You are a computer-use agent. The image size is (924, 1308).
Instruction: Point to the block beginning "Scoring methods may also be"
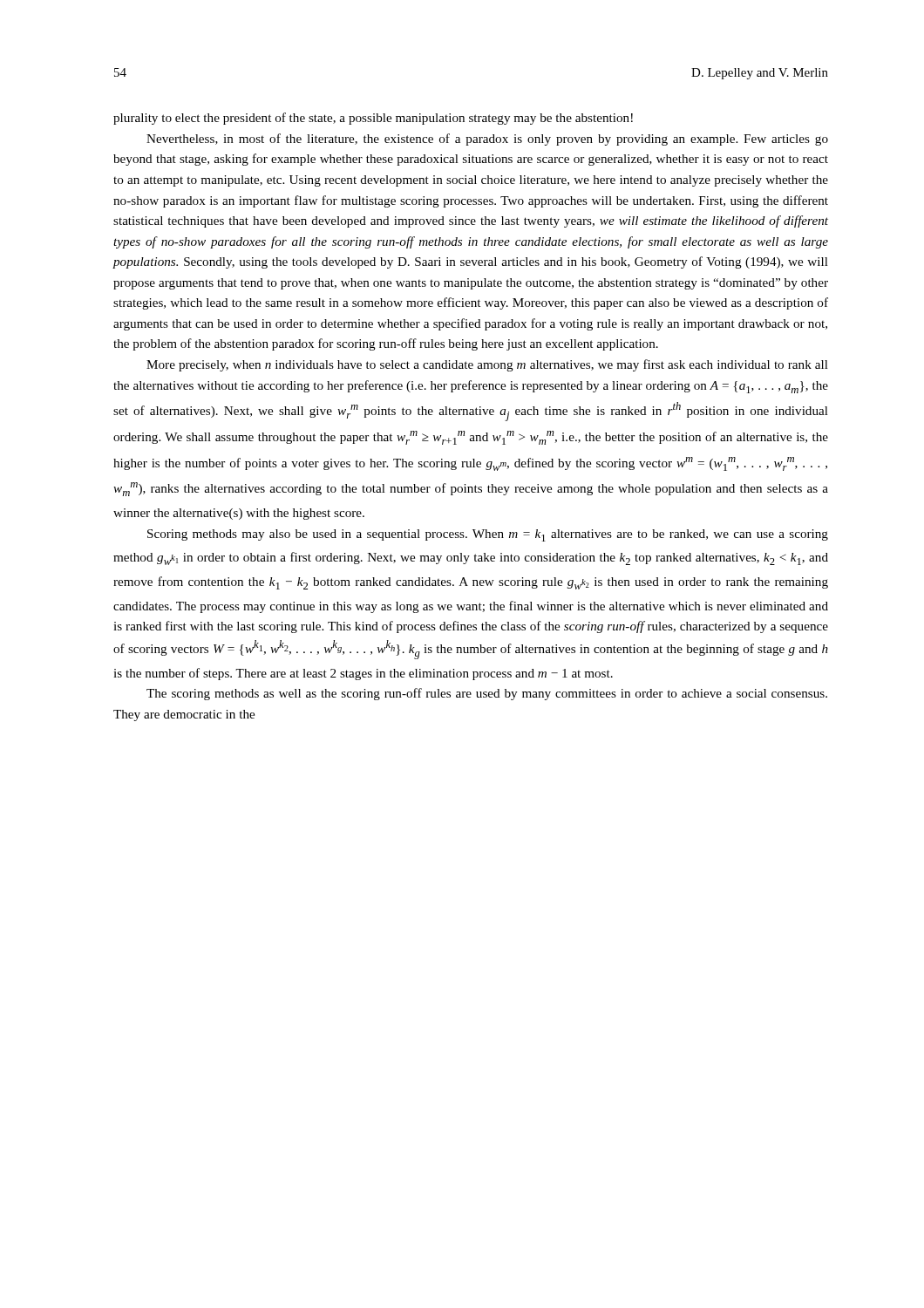(x=471, y=603)
